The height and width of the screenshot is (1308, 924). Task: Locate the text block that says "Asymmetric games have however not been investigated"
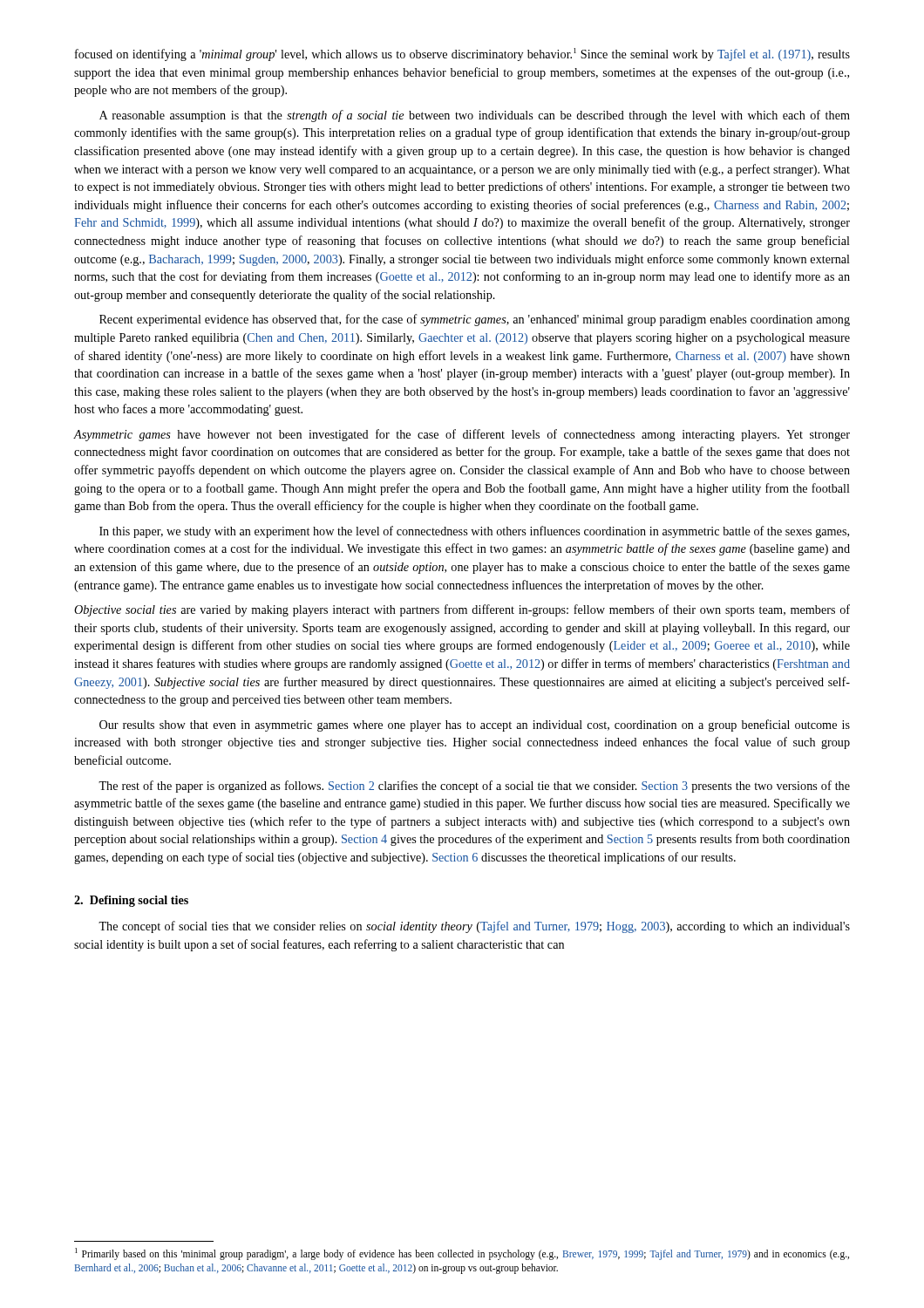pos(462,470)
